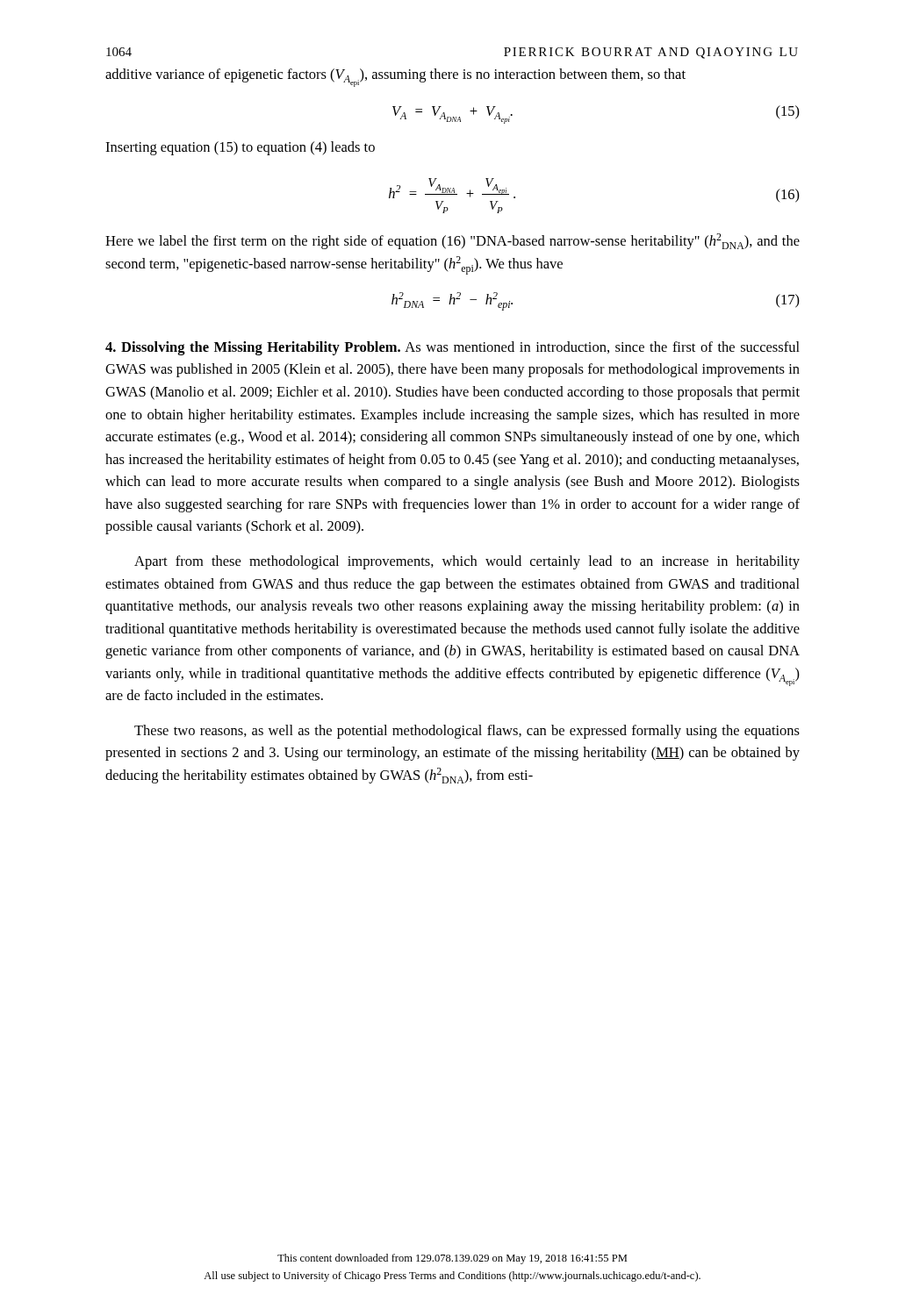Click the formula that begins "h2 = VADNA VP"
Image resolution: width=905 pixels, height=1316 pixels.
[441, 194]
